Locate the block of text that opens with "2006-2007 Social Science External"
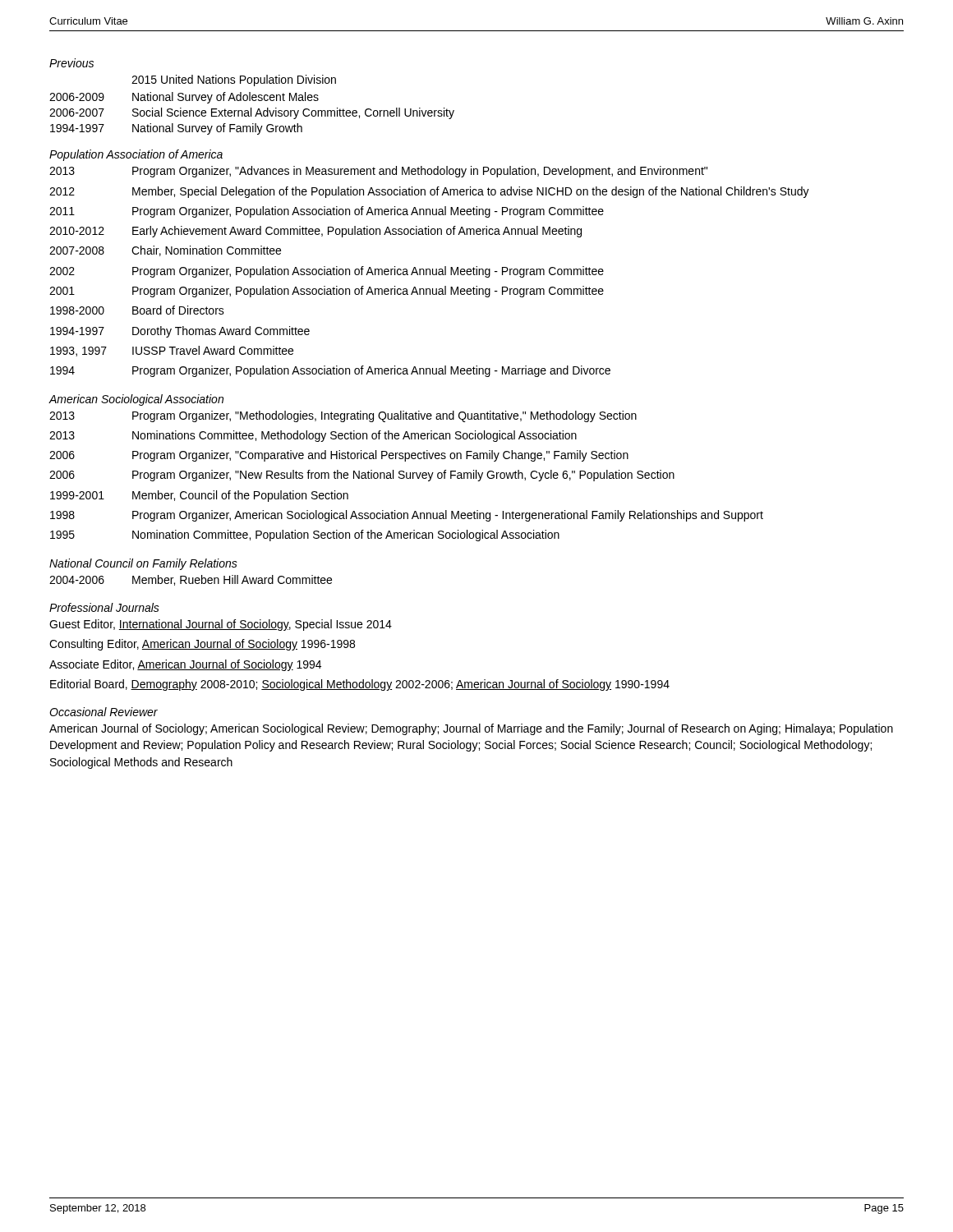 pos(252,113)
